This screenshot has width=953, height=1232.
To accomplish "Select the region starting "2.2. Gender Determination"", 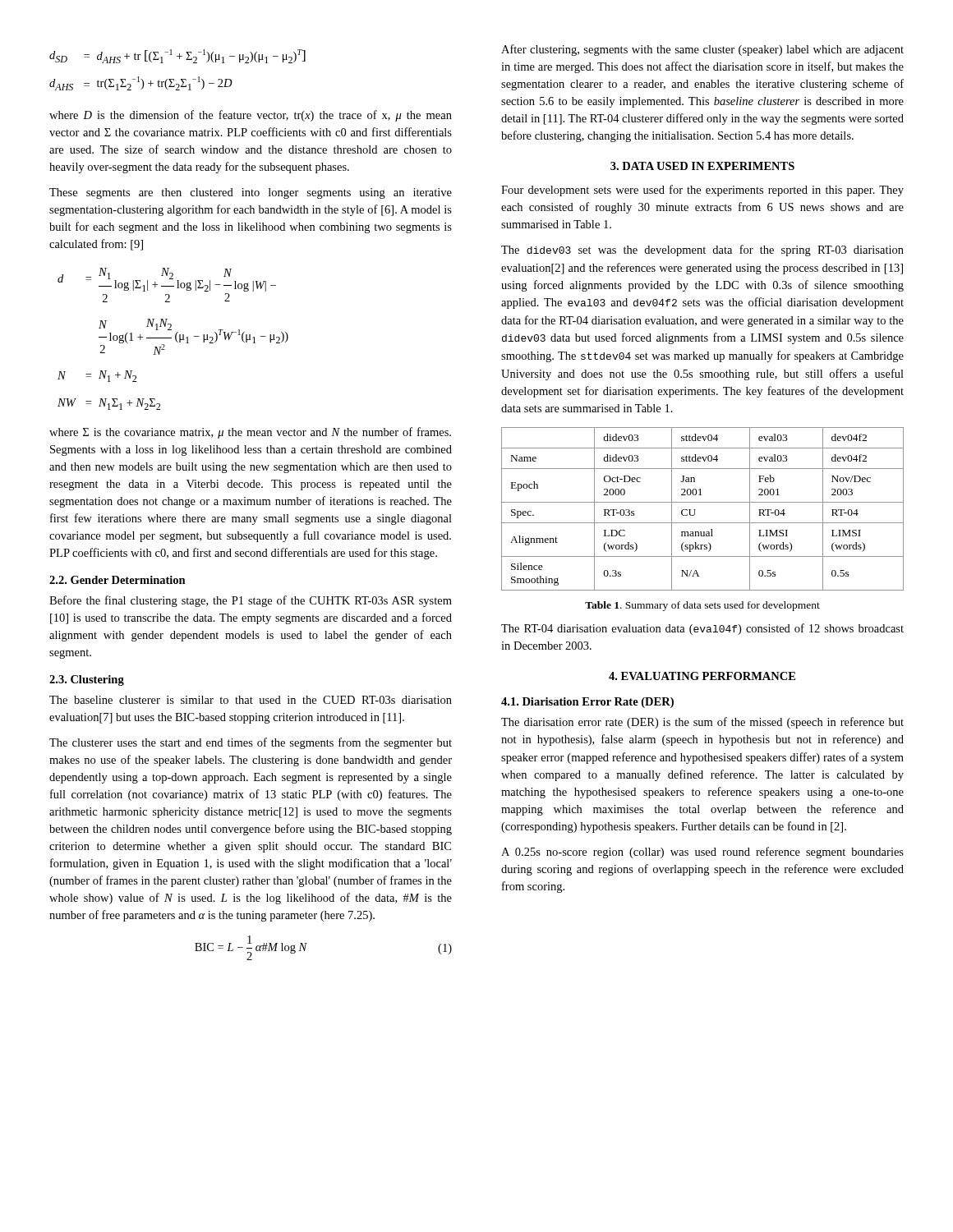I will pos(117,580).
